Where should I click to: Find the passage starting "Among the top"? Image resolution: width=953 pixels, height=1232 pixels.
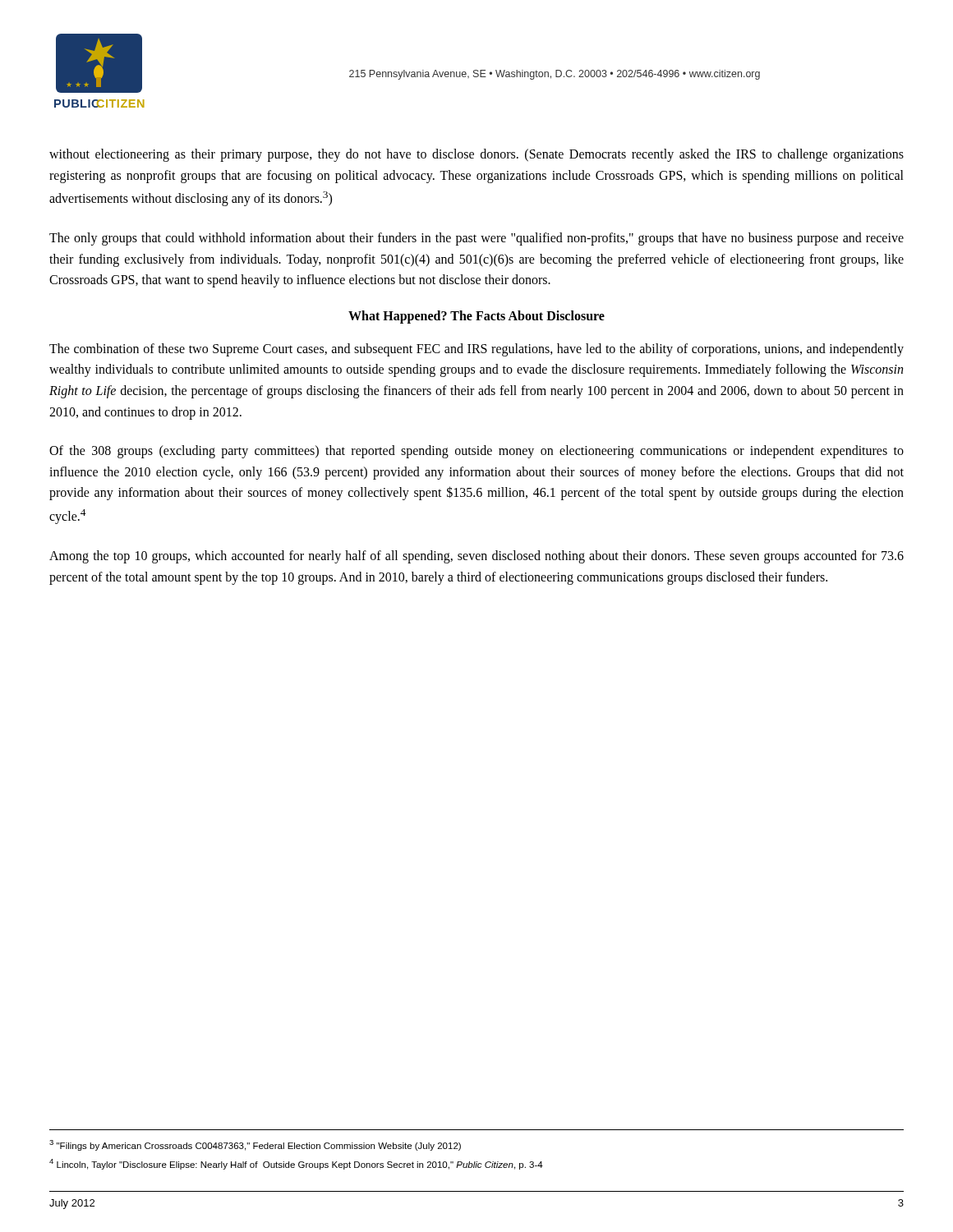(x=476, y=566)
